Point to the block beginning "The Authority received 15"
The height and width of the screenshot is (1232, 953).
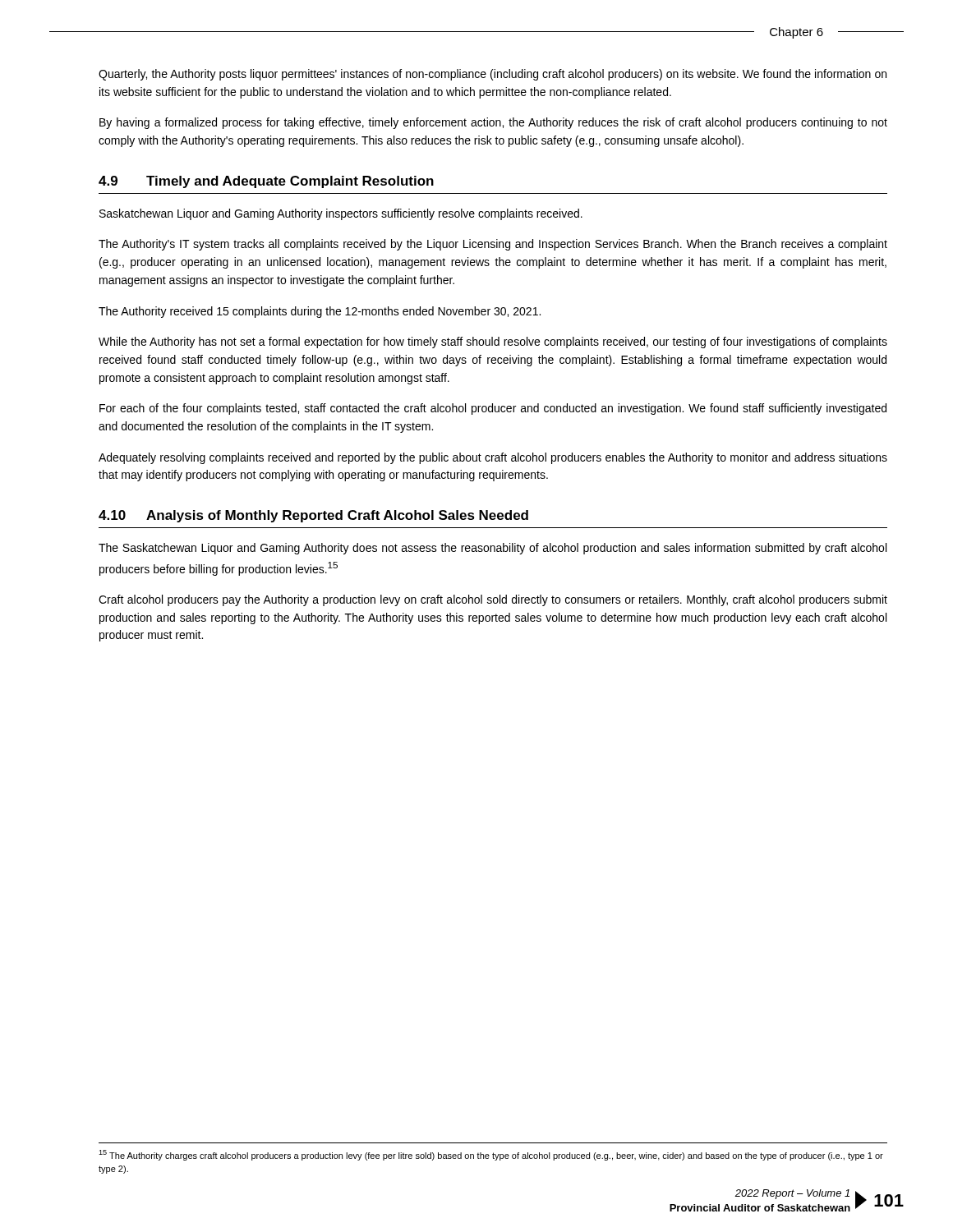[320, 311]
